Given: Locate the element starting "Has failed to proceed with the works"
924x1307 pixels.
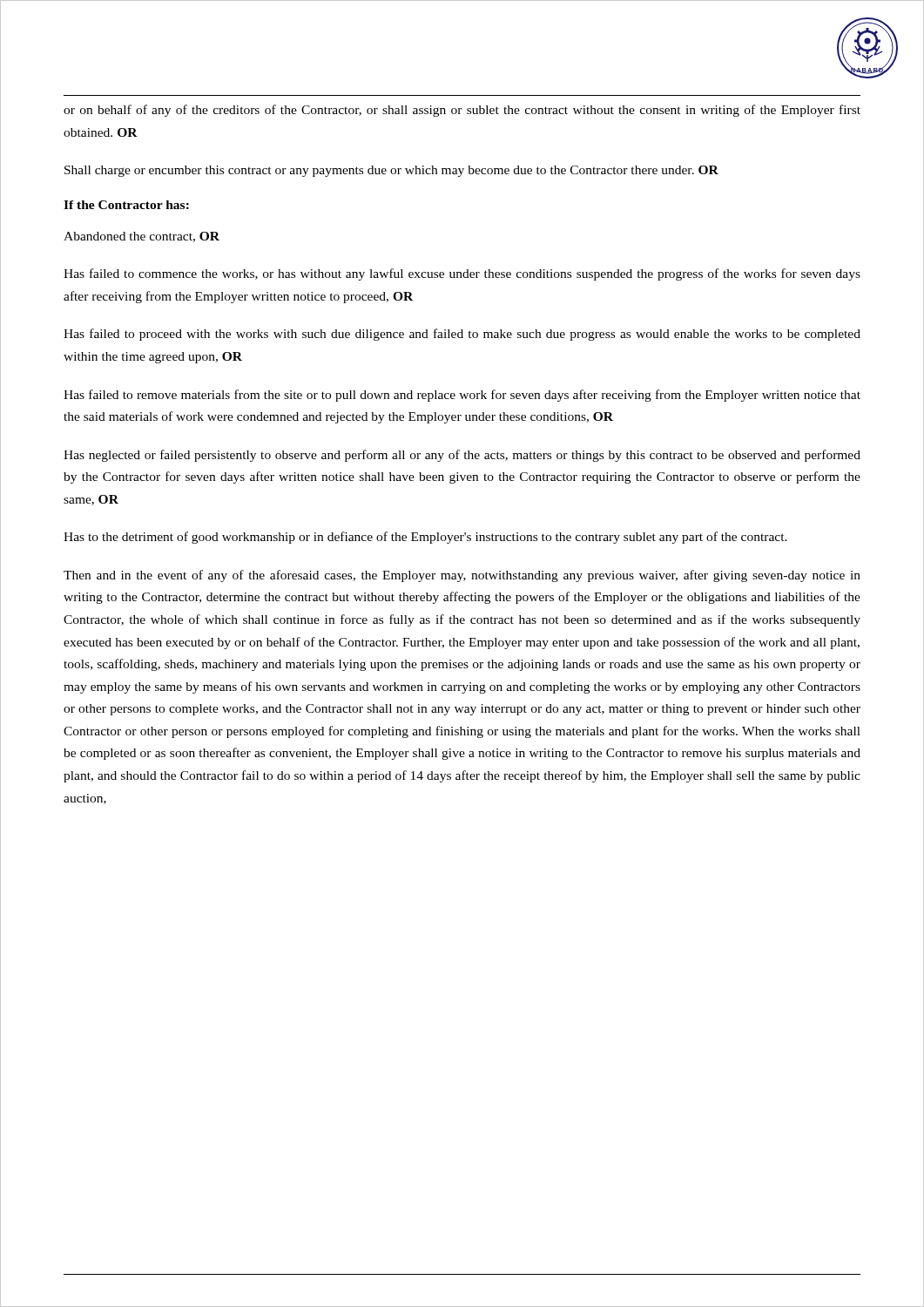Looking at the screenshot, I should click(x=462, y=345).
